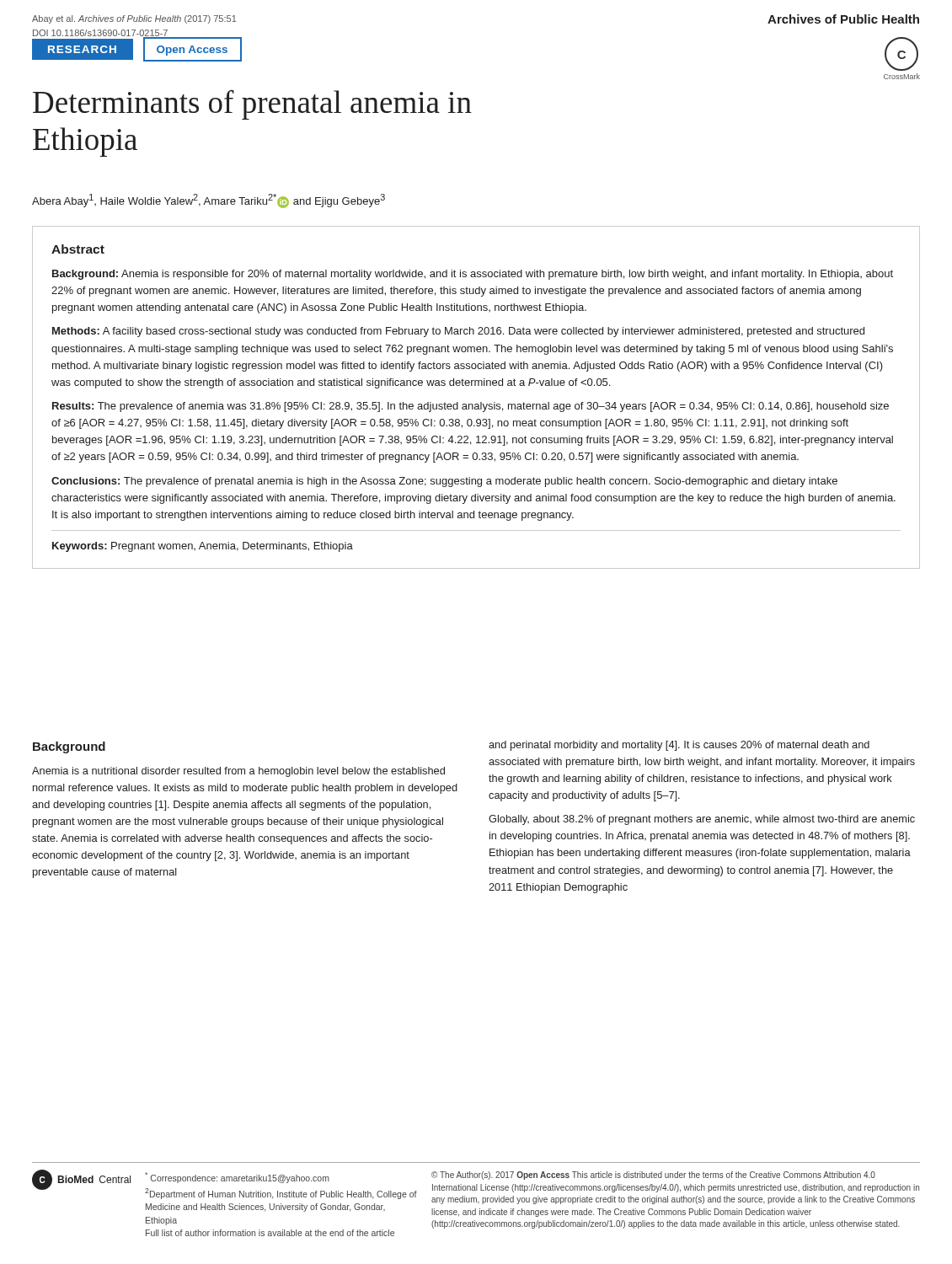Viewport: 952px width, 1264px height.
Task: Point to the text block starting "and perinatal morbidity and mortality"
Action: [x=704, y=816]
